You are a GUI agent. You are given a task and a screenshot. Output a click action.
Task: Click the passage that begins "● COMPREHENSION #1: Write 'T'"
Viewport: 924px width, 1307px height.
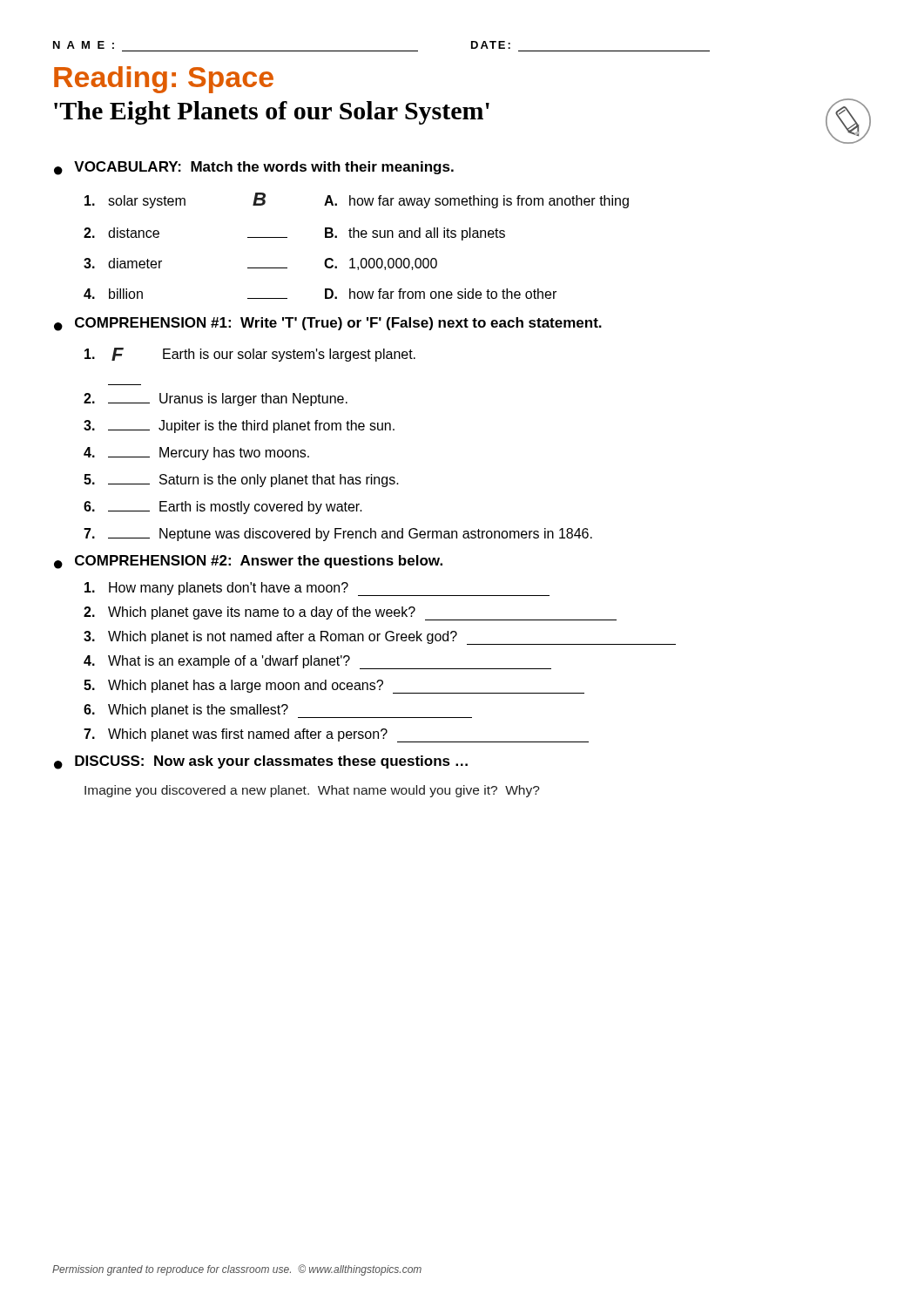point(328,324)
